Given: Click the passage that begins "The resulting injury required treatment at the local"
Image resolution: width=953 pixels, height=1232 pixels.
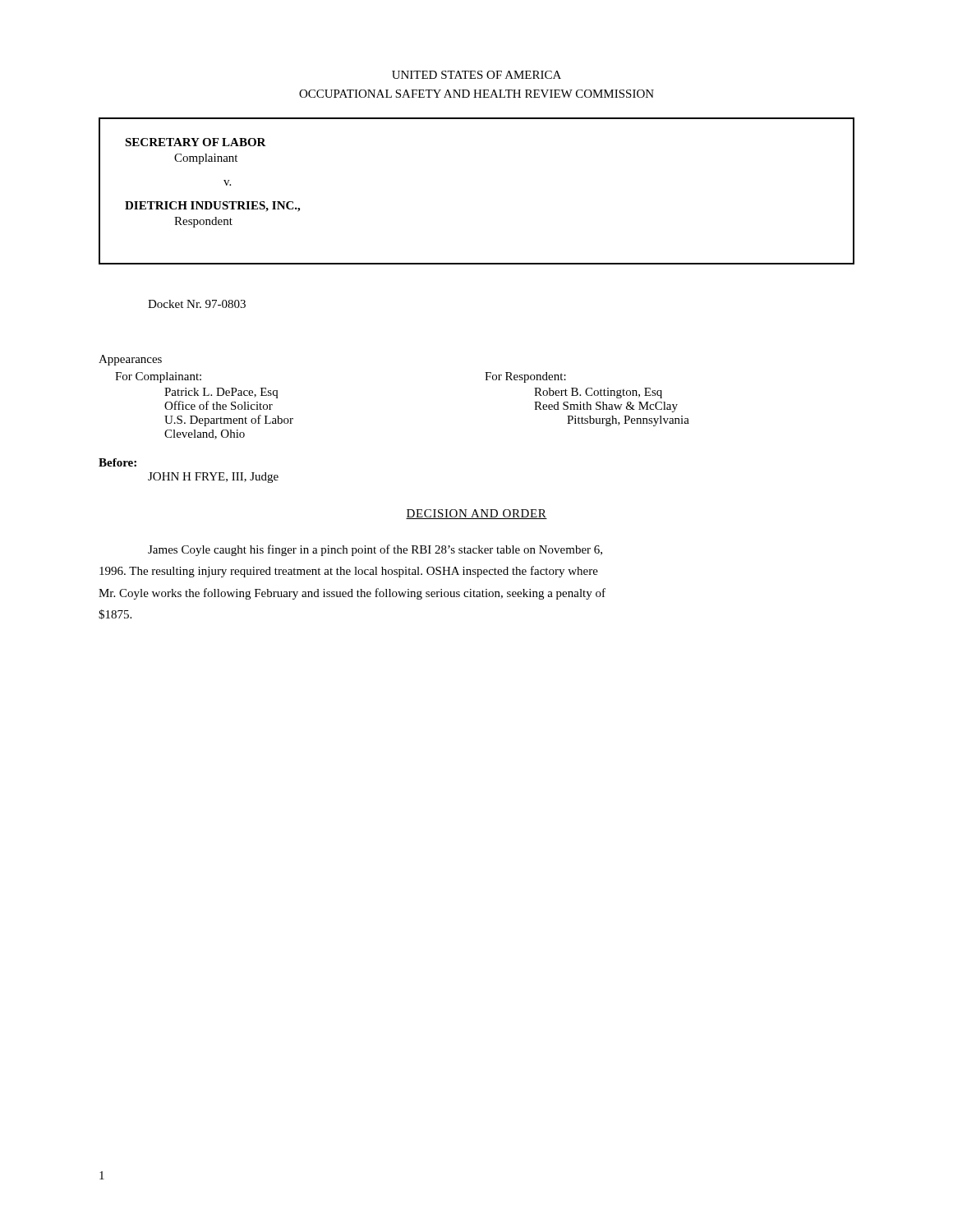Looking at the screenshot, I should [348, 571].
